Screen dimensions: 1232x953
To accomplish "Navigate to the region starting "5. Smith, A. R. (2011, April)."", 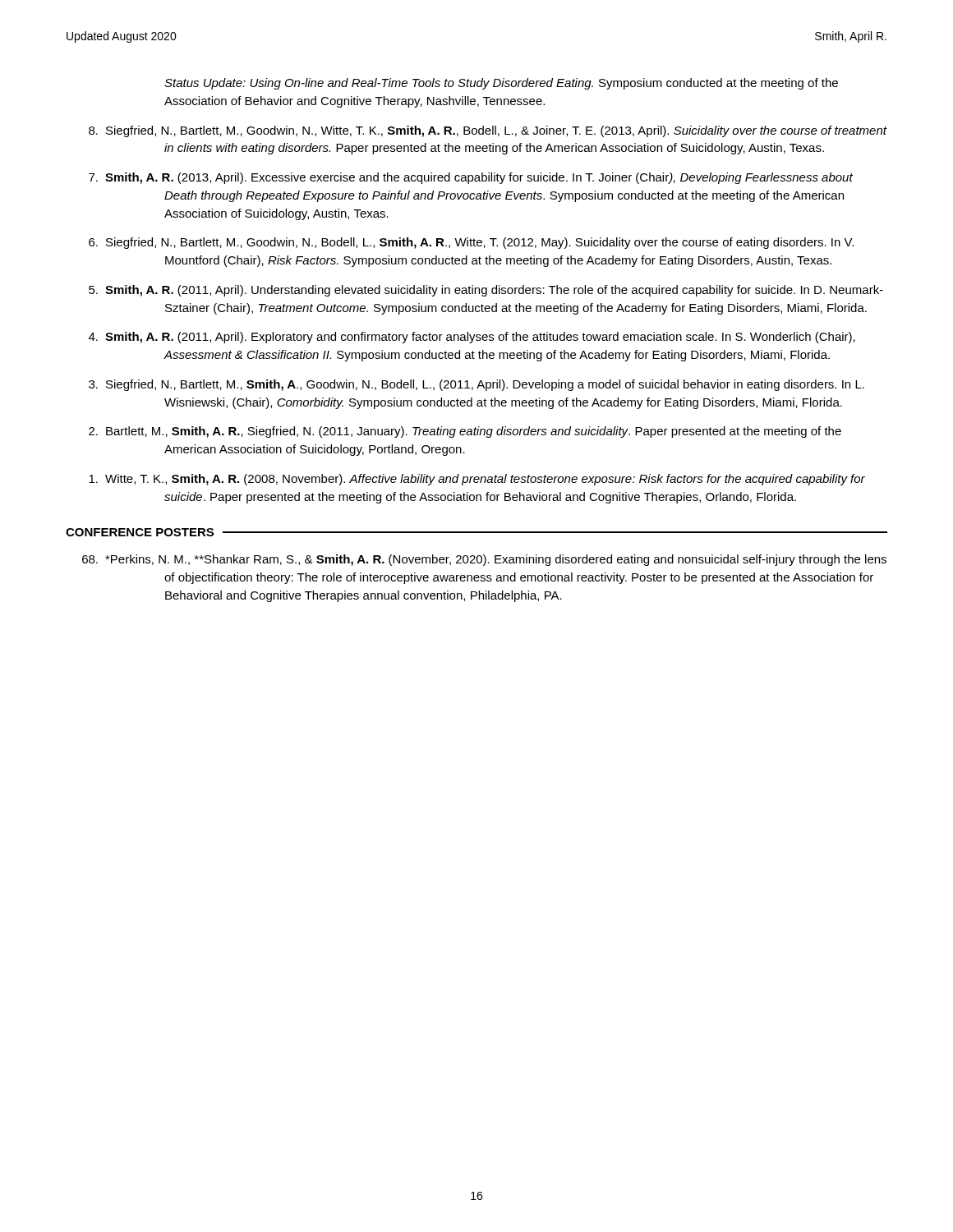I will (476, 299).
